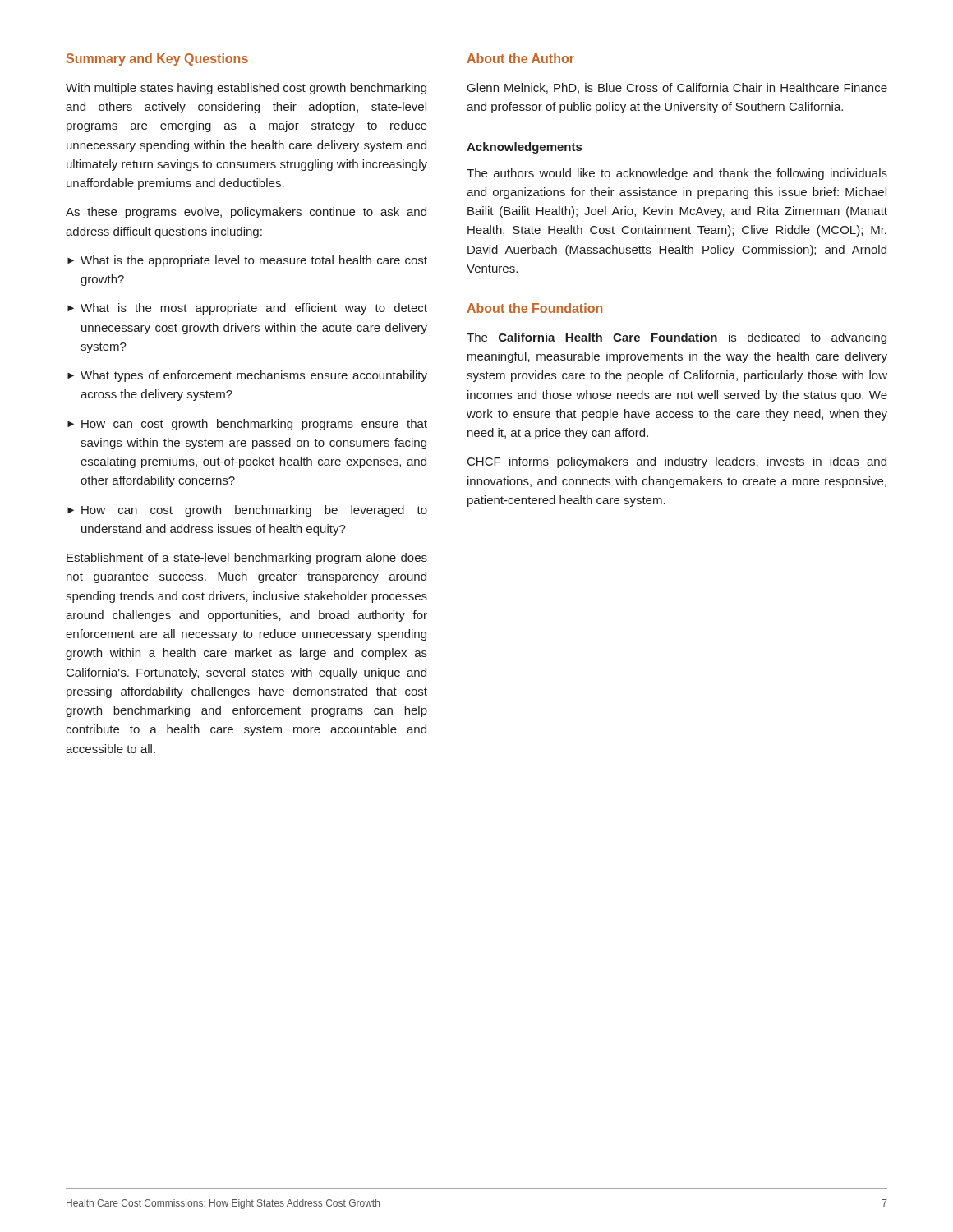Find "About the Author" on this page
Image resolution: width=953 pixels, height=1232 pixels.
(520, 58)
